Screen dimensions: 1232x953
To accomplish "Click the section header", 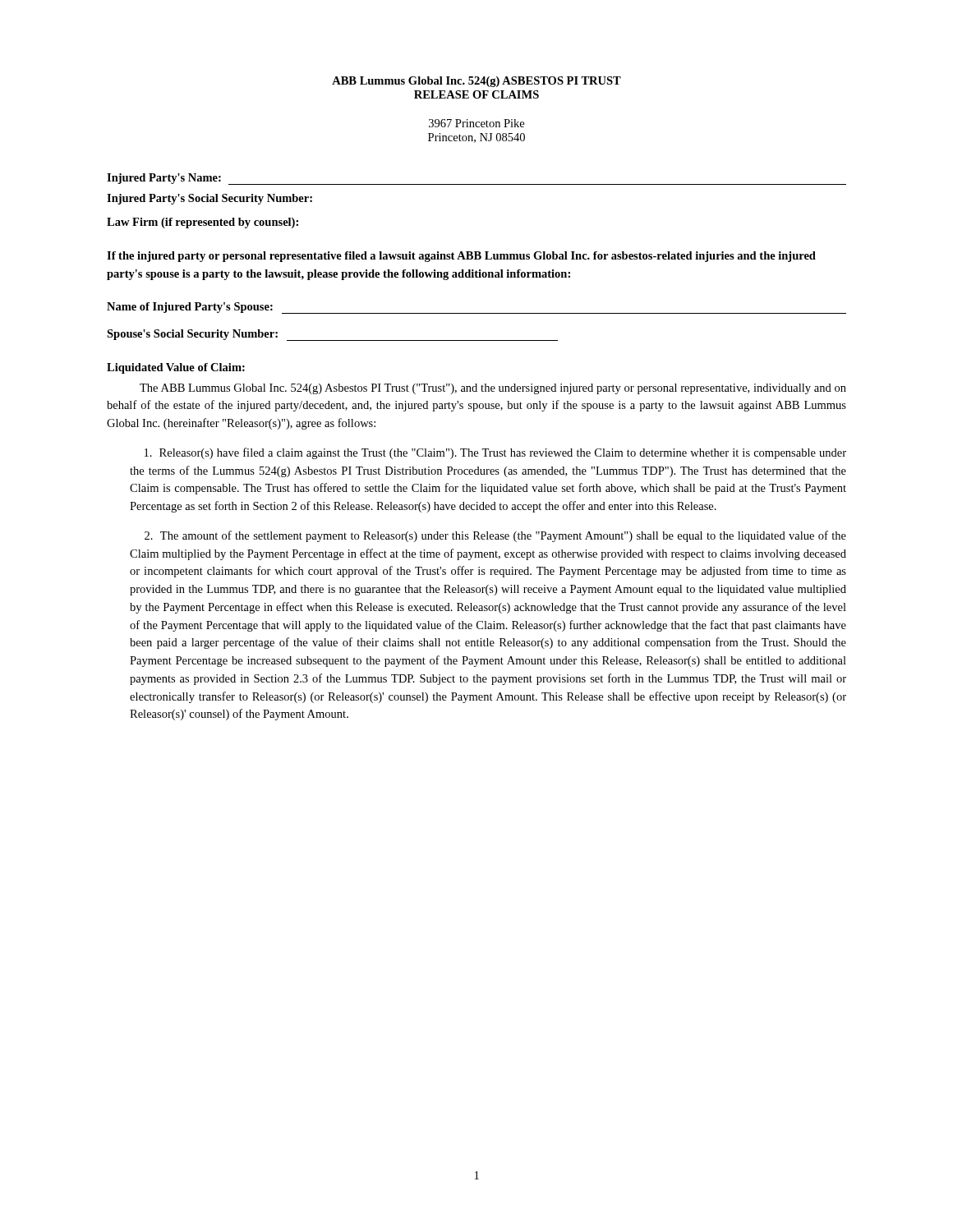I will (176, 367).
